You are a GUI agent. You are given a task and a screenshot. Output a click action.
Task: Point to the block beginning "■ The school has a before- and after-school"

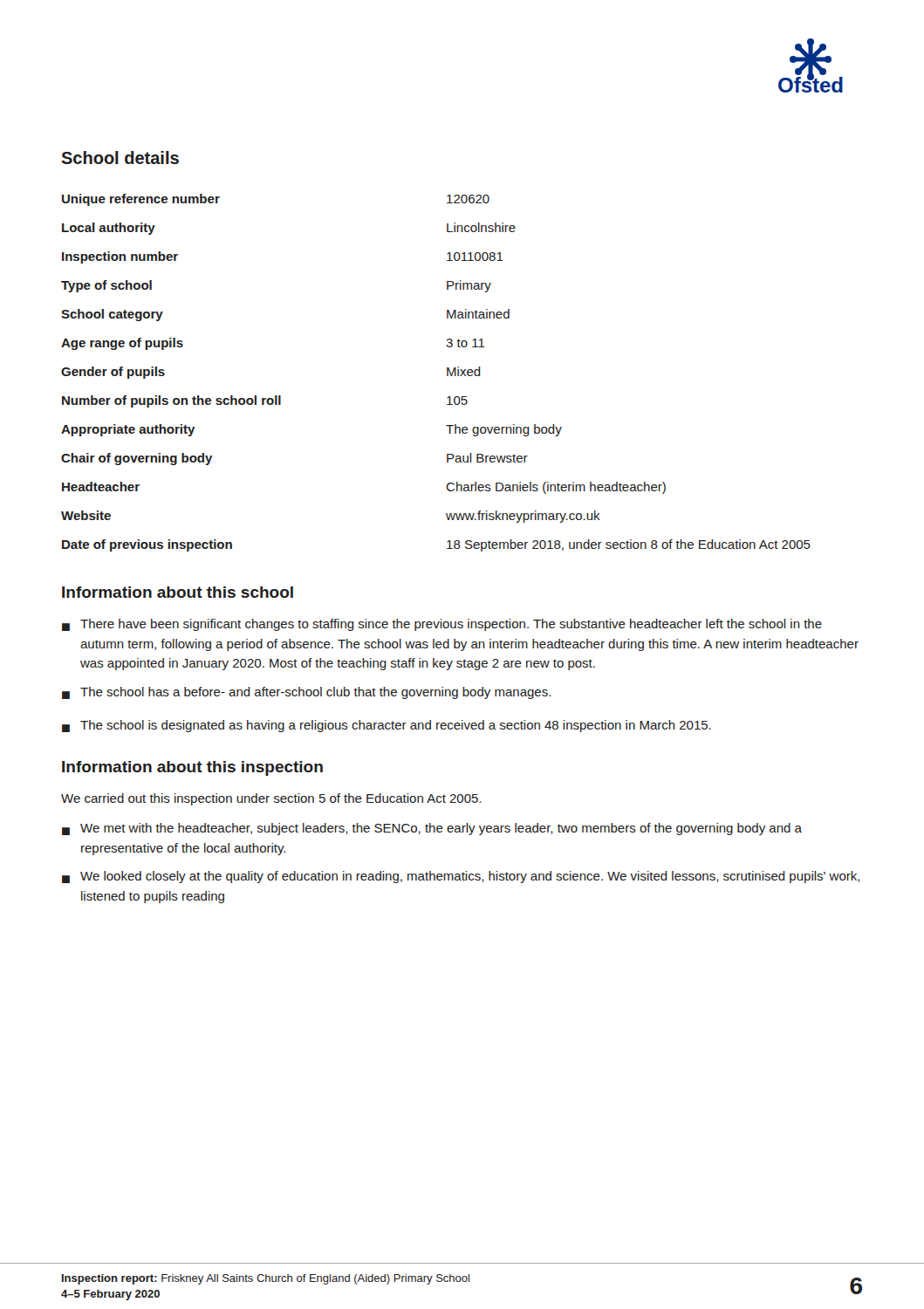(462, 694)
